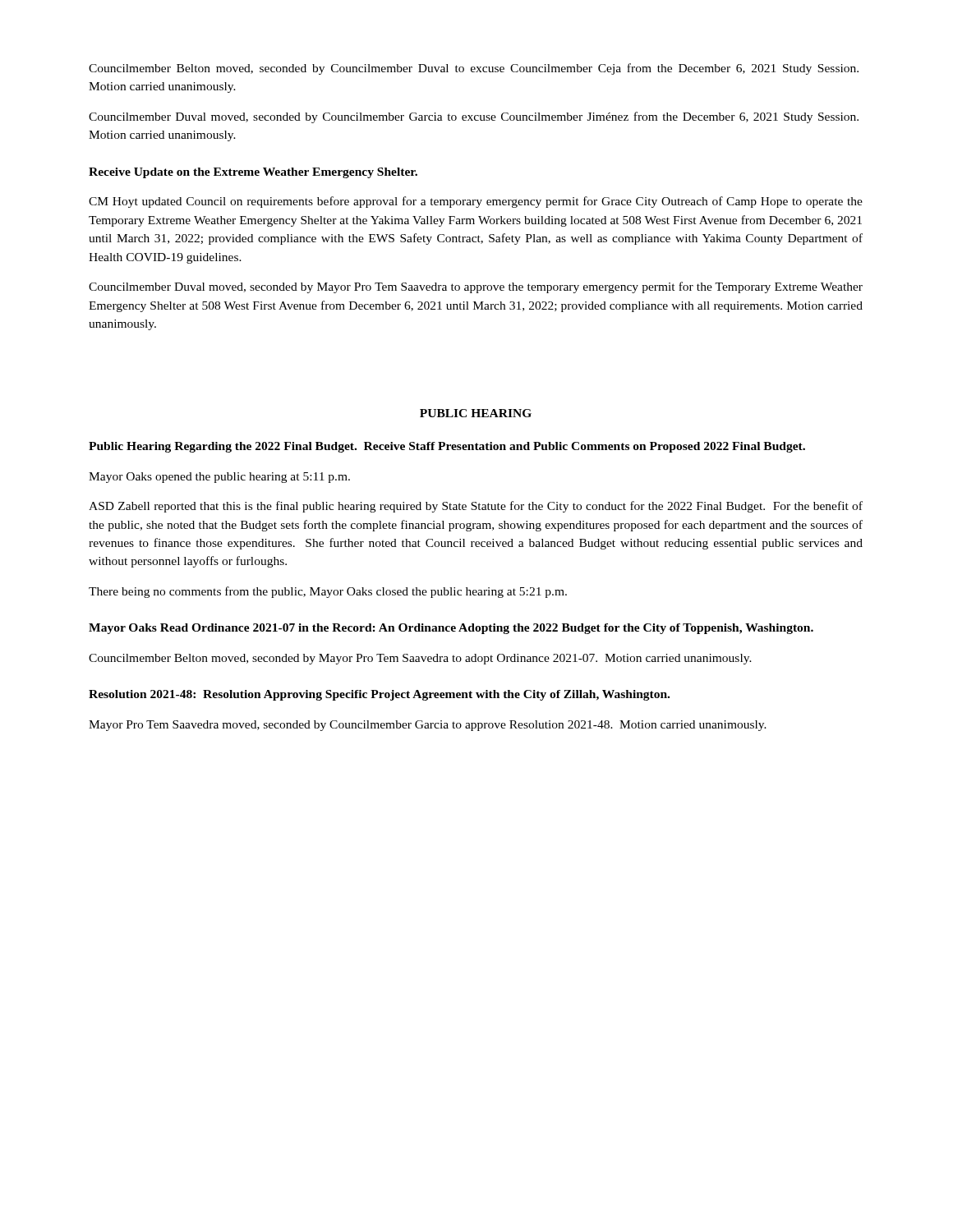Click on the text block with the text "Mayor Pro Tem Saavedra moved,"
953x1232 pixels.
coord(428,724)
